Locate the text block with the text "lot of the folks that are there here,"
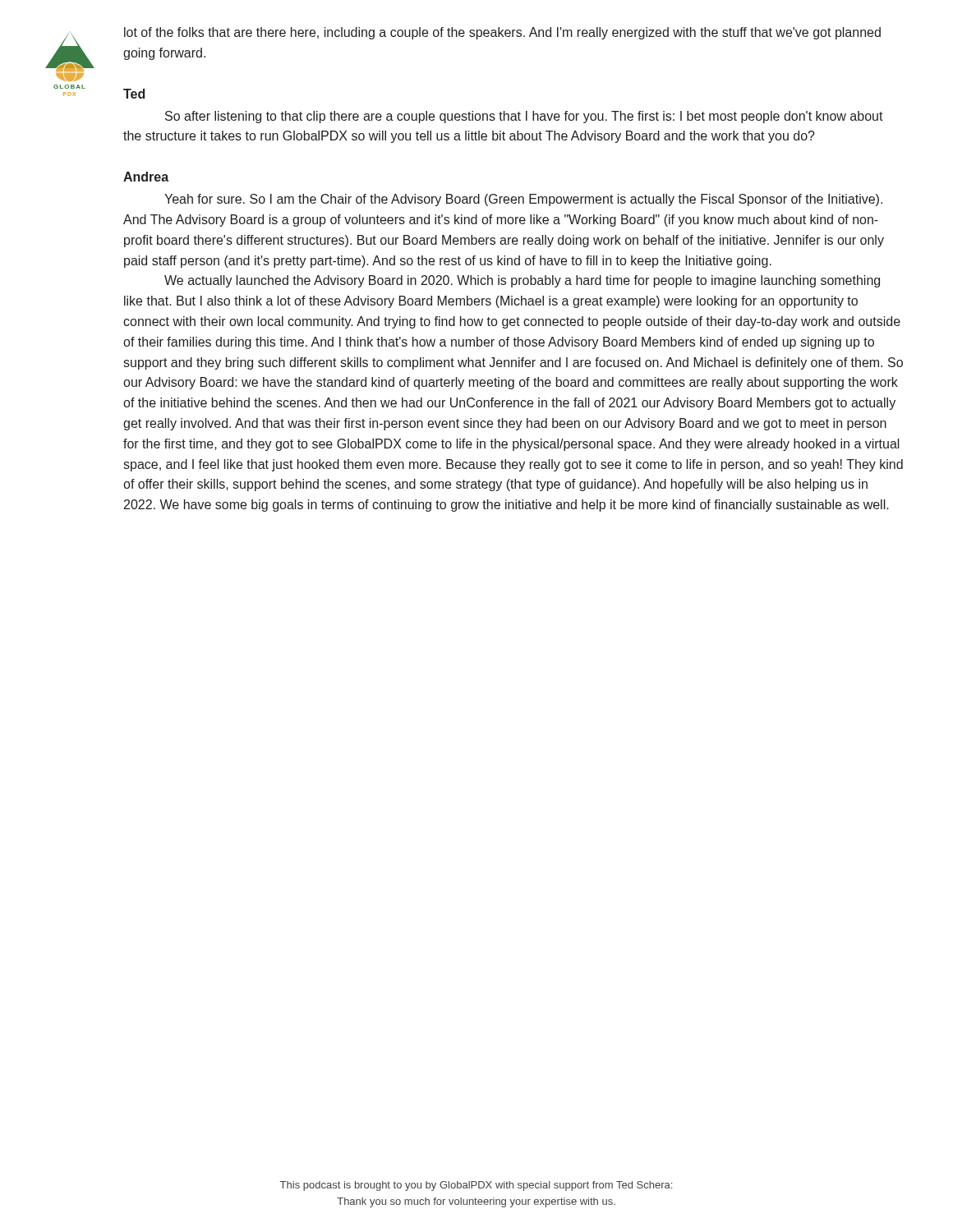This screenshot has width=953, height=1232. pos(502,43)
